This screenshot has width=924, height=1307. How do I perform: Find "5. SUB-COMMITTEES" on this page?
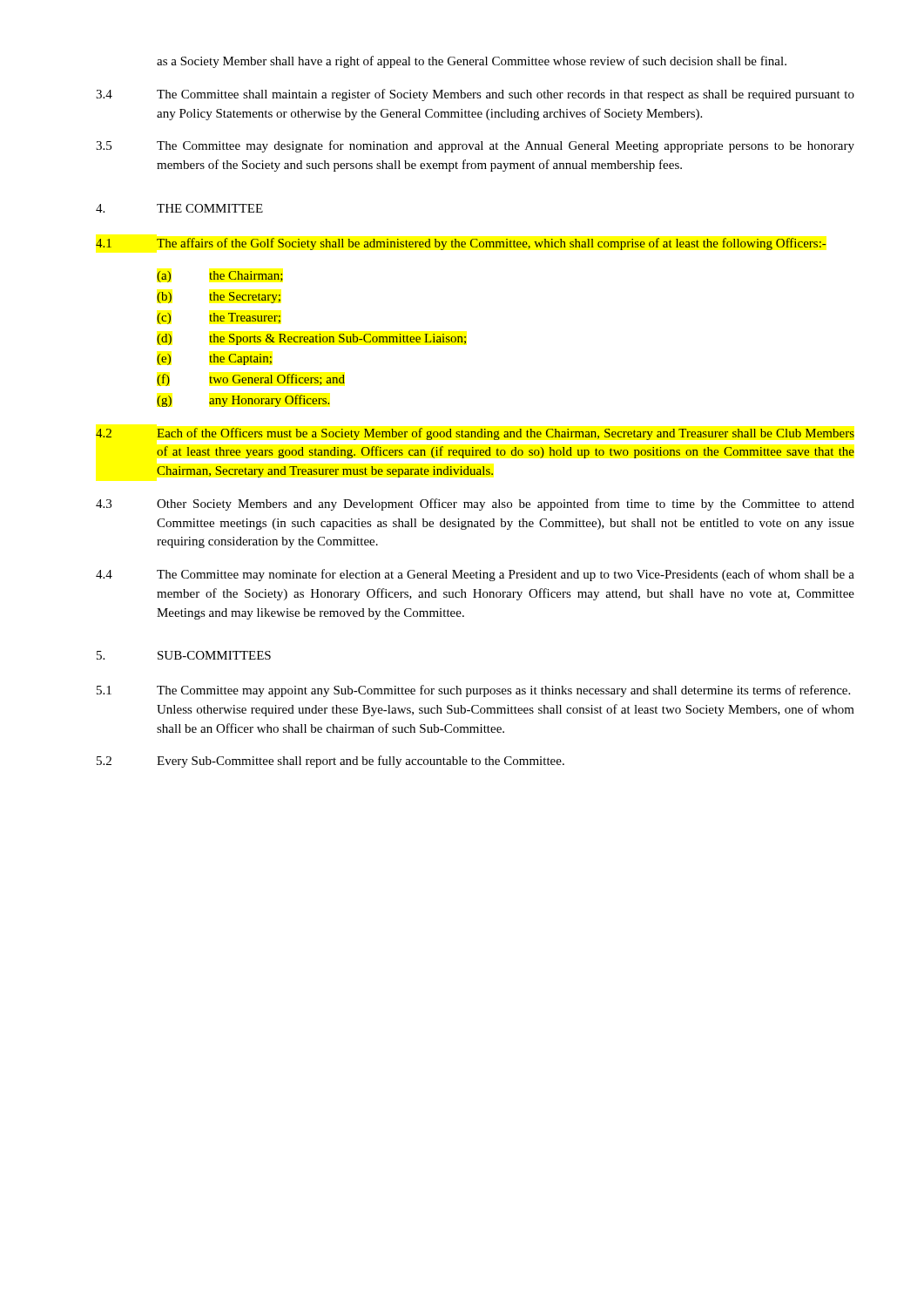[184, 655]
